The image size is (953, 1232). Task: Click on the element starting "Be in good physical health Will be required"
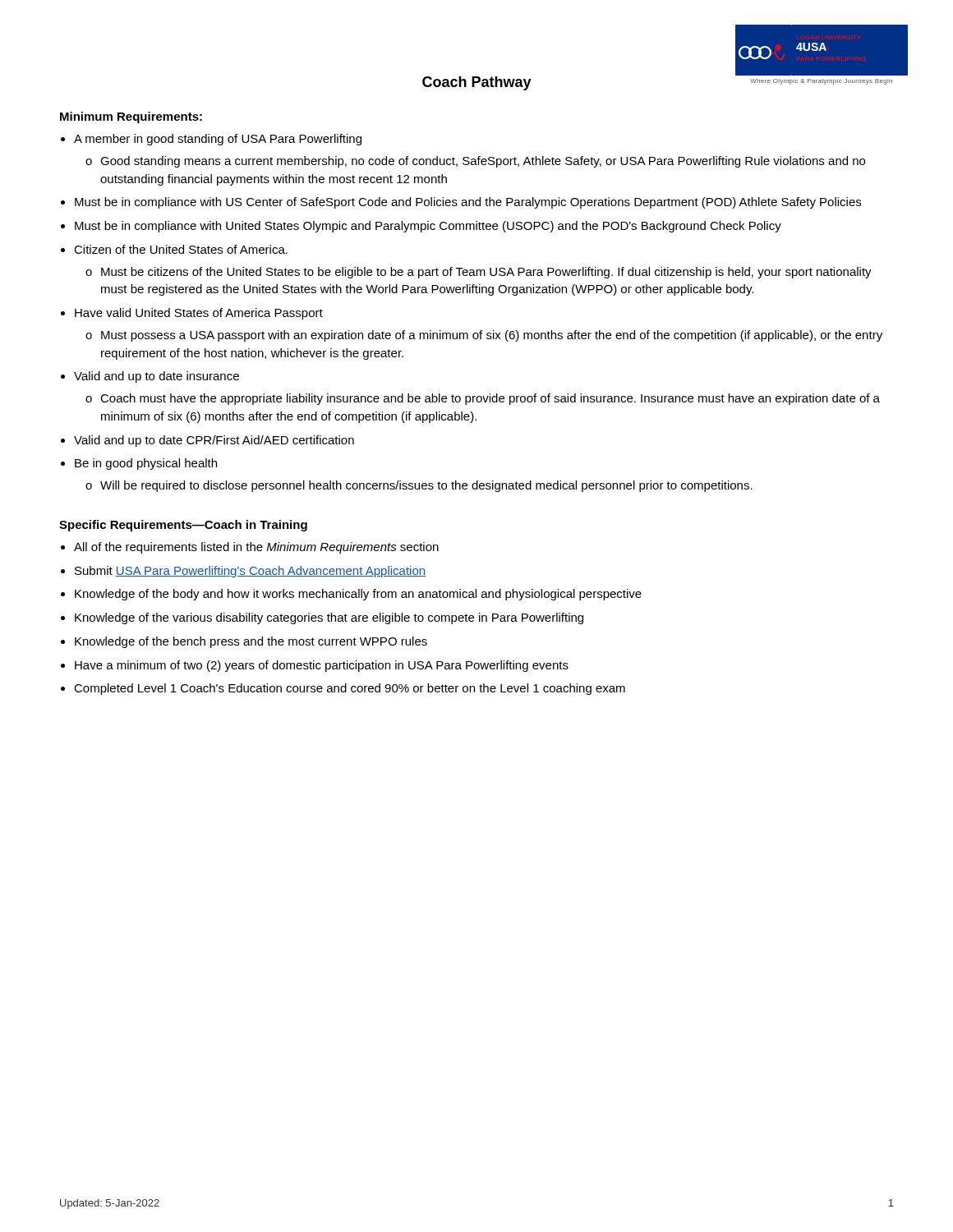pyautogui.click(x=484, y=475)
